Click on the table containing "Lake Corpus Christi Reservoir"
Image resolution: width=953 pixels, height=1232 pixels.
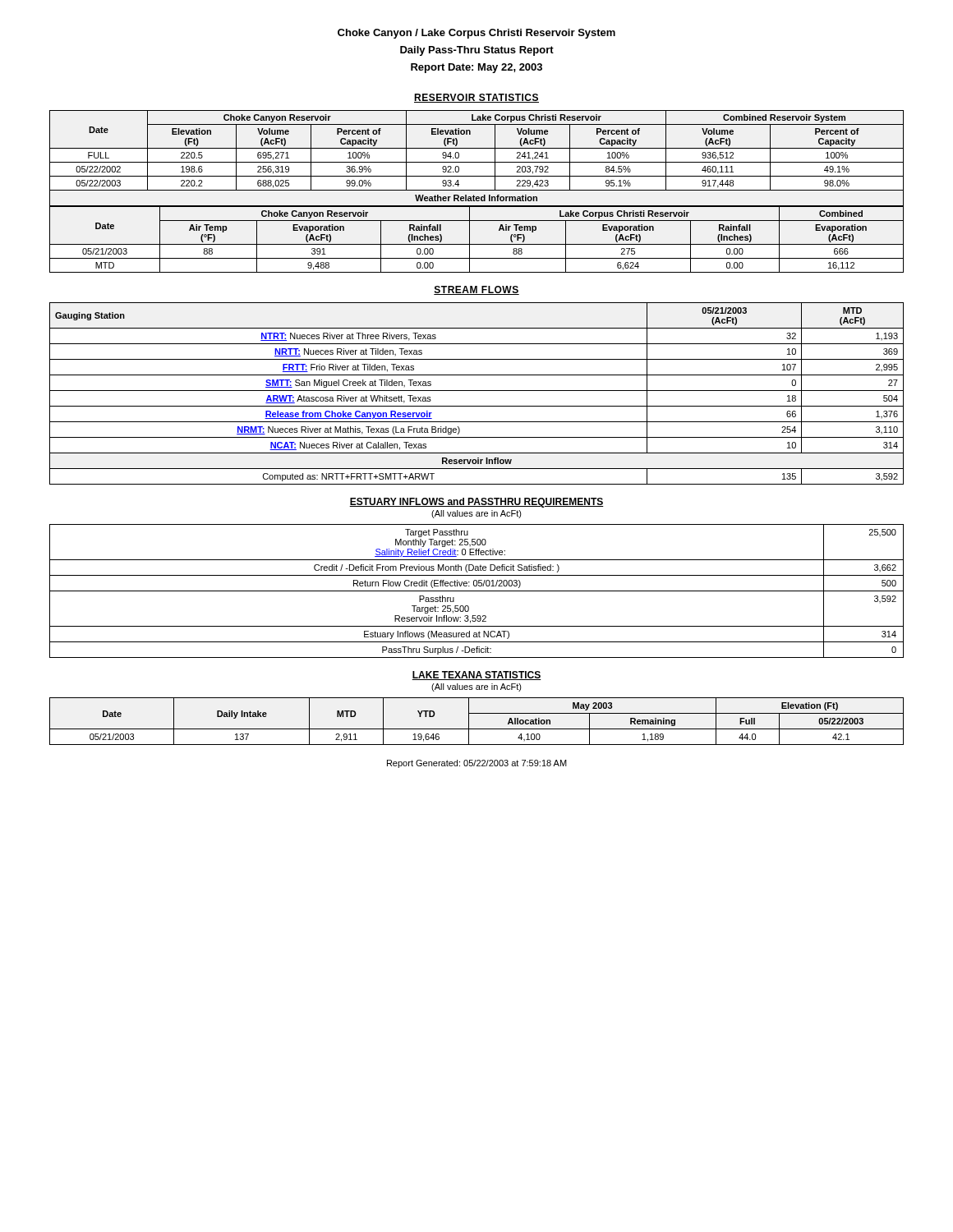click(x=476, y=192)
